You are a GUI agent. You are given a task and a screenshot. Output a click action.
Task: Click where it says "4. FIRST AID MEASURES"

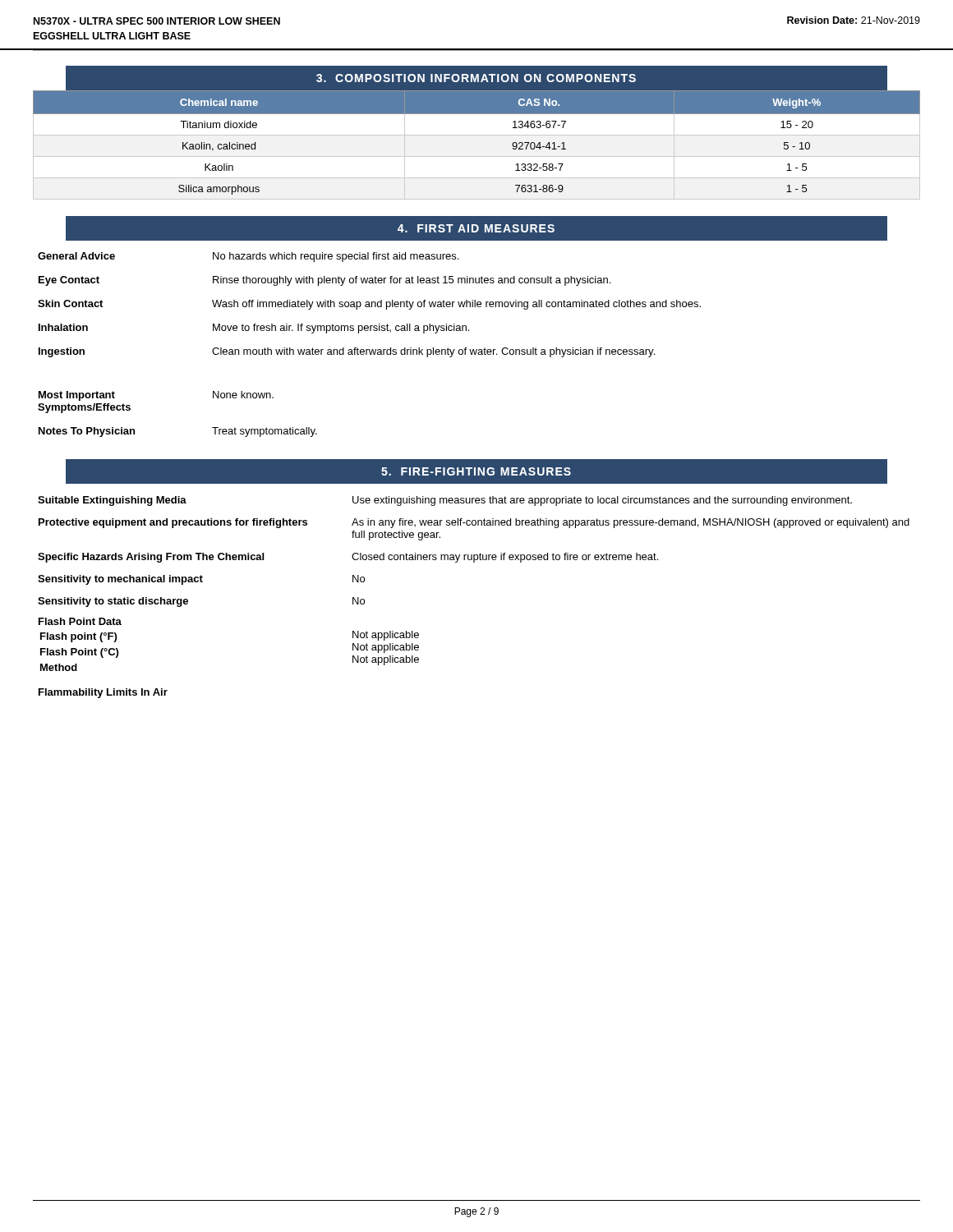(476, 228)
